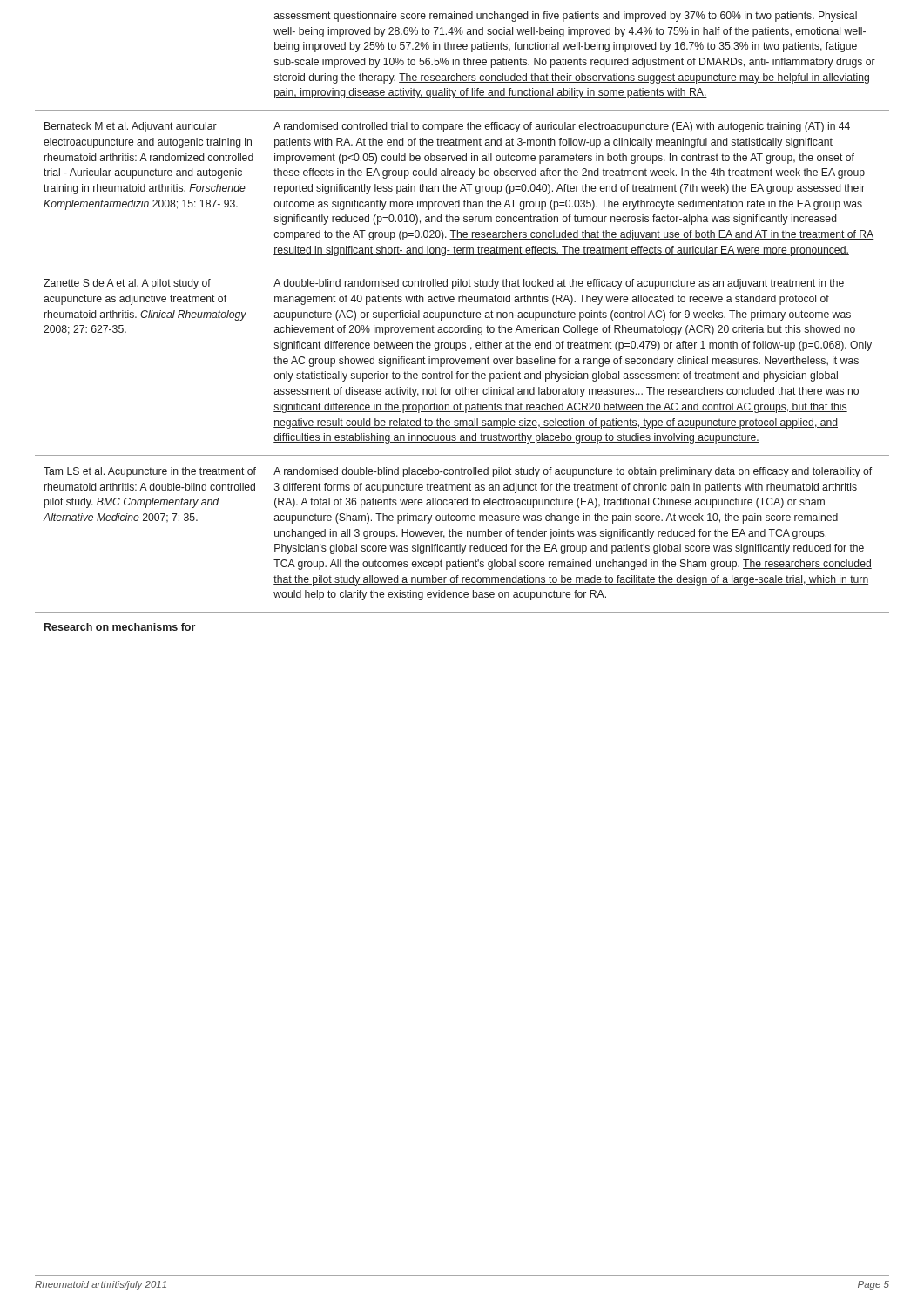The height and width of the screenshot is (1307, 924).
Task: Find the block starting "Tam LS et al. Acupuncture in"
Action: (150, 494)
